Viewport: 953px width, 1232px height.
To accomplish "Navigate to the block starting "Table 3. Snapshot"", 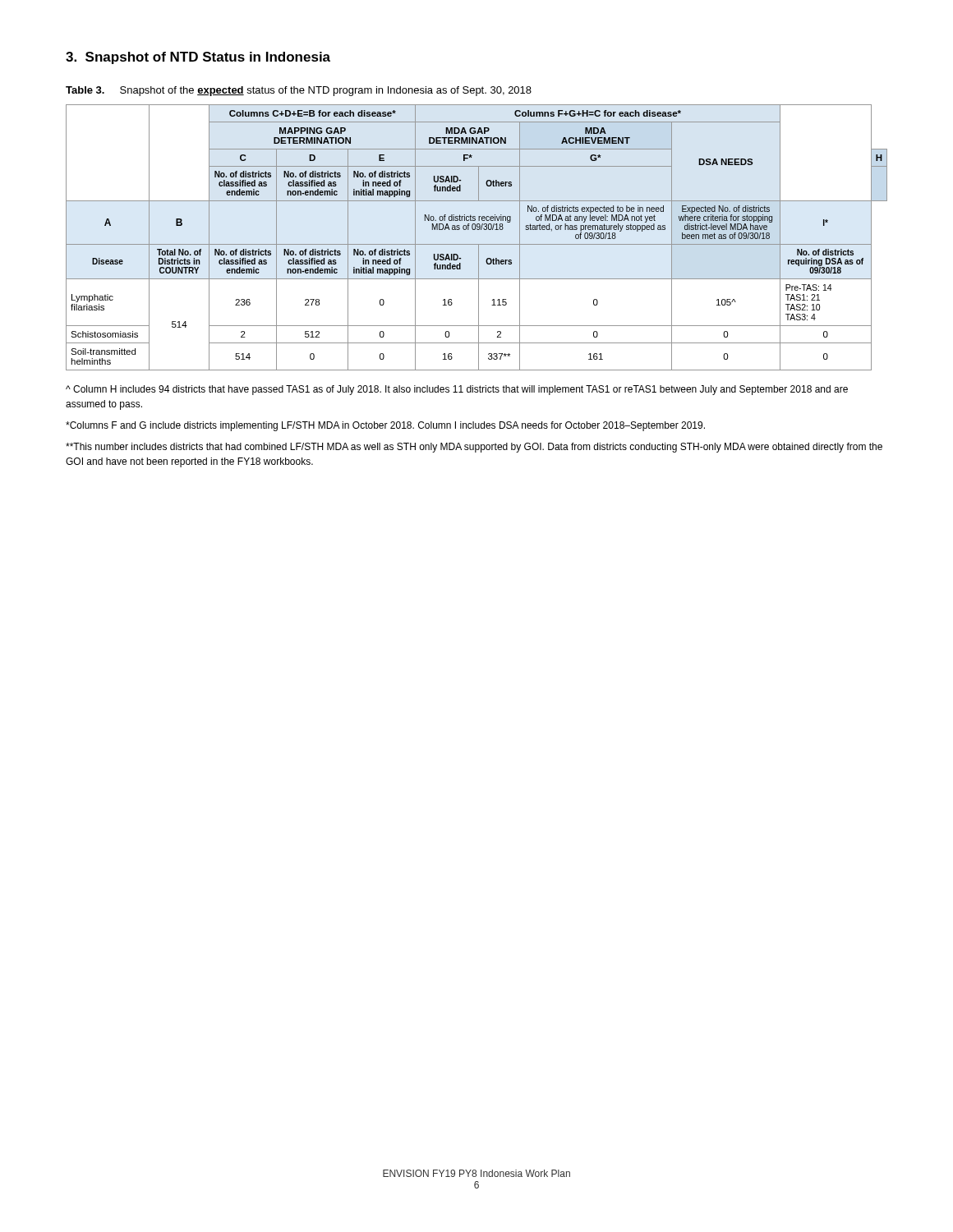I will 299,90.
